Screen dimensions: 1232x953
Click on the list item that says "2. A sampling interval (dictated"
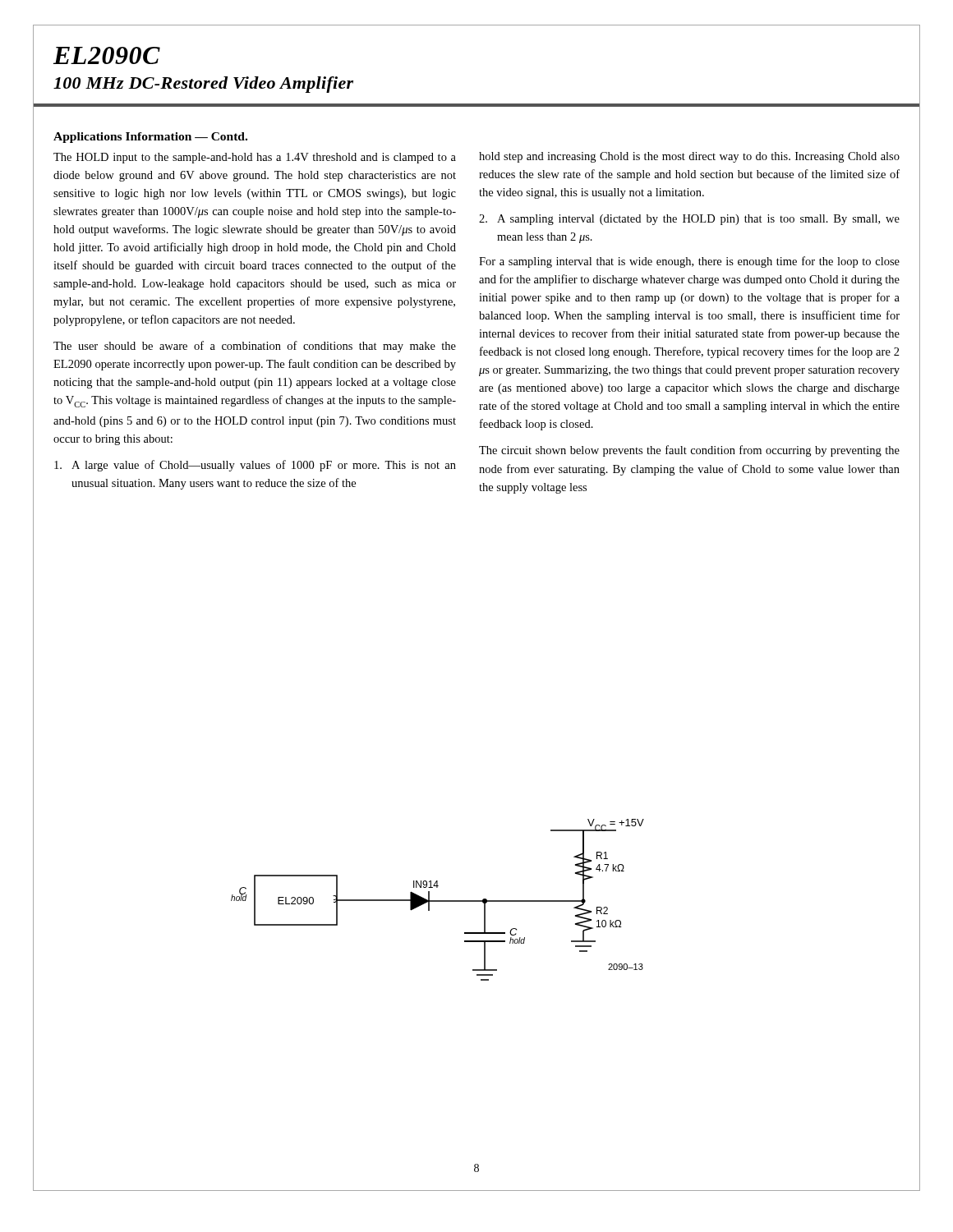click(689, 228)
